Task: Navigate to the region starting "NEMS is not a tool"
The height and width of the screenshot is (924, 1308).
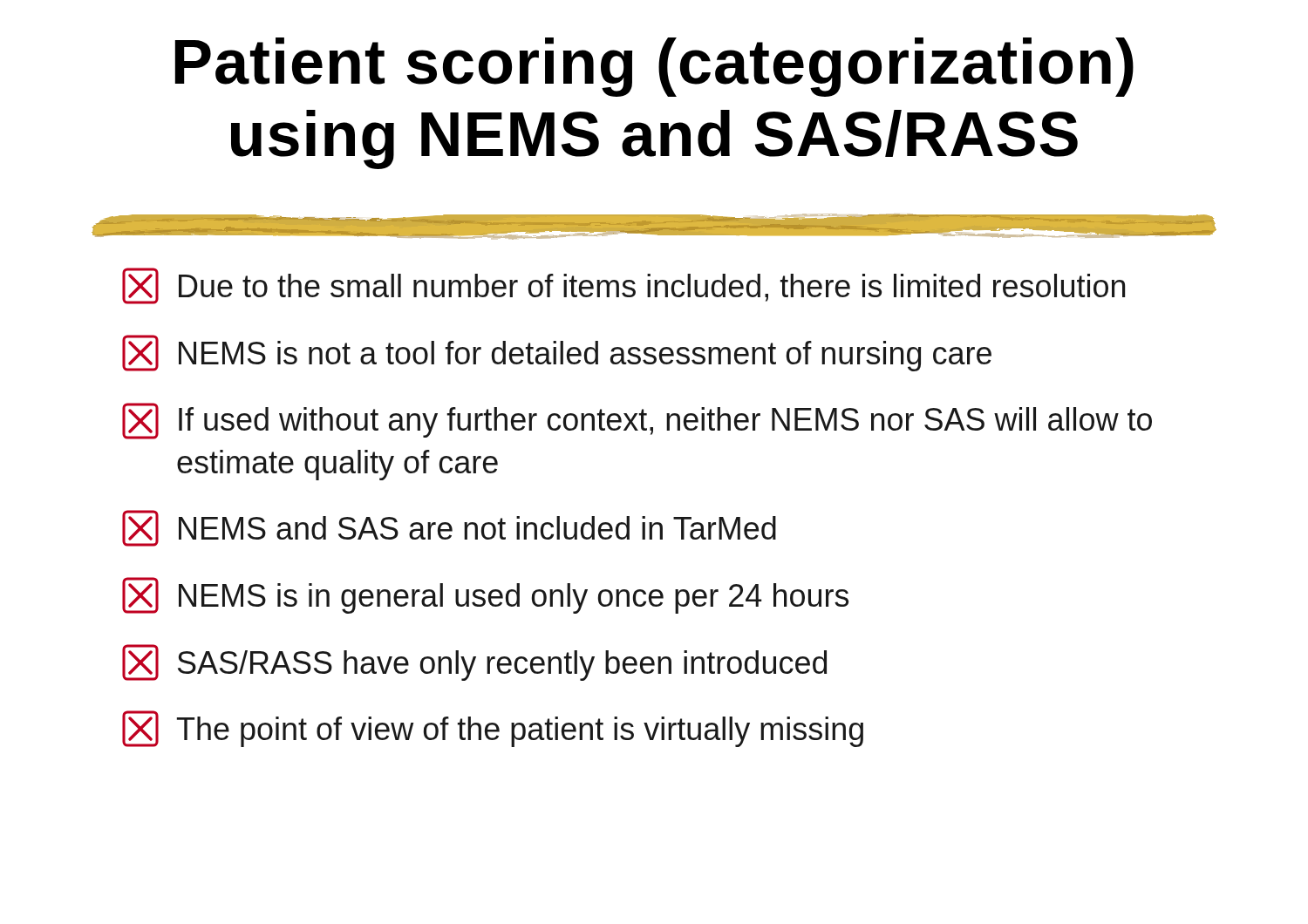Action: point(557,354)
